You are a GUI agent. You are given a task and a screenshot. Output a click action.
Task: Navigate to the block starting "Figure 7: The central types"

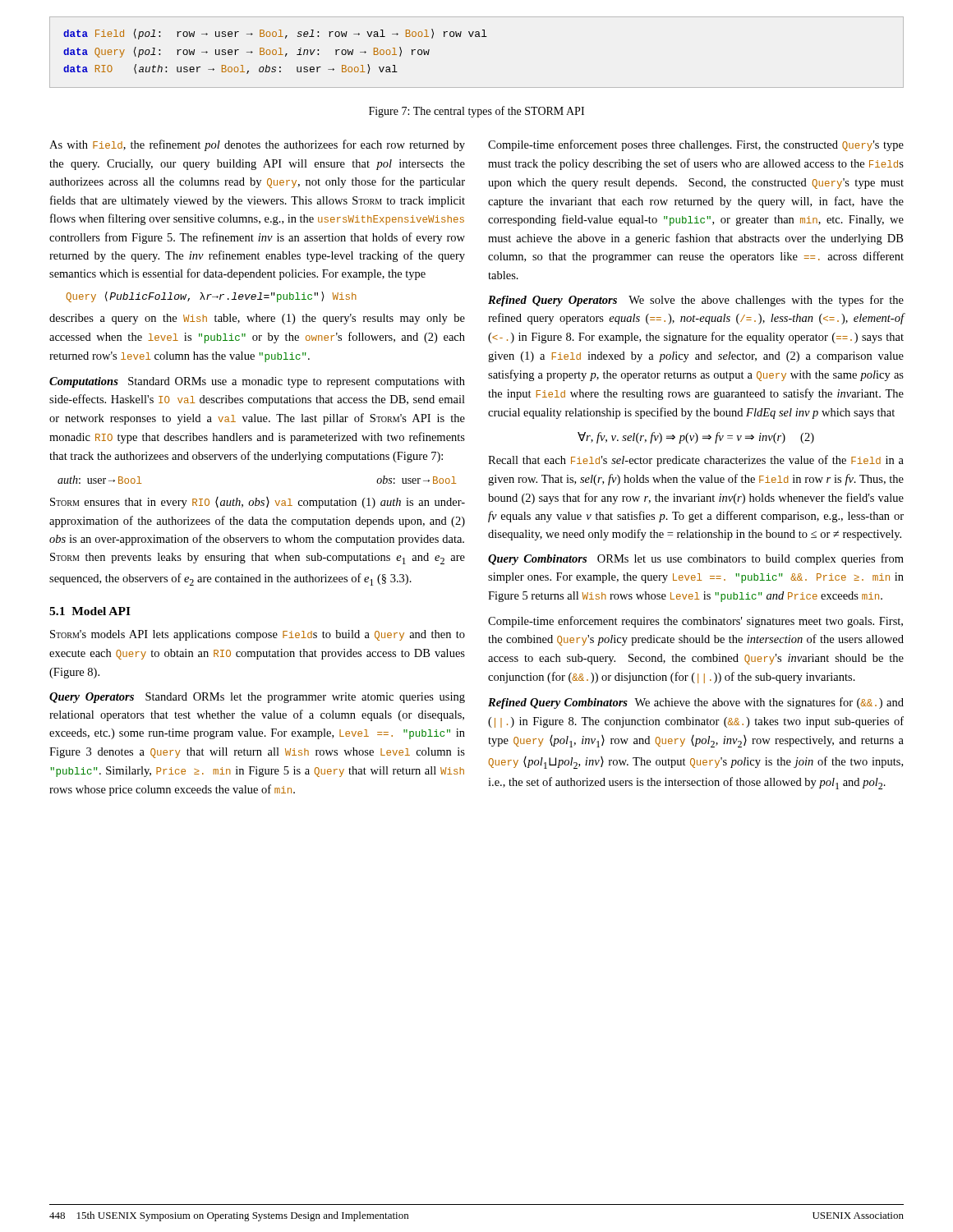click(476, 111)
